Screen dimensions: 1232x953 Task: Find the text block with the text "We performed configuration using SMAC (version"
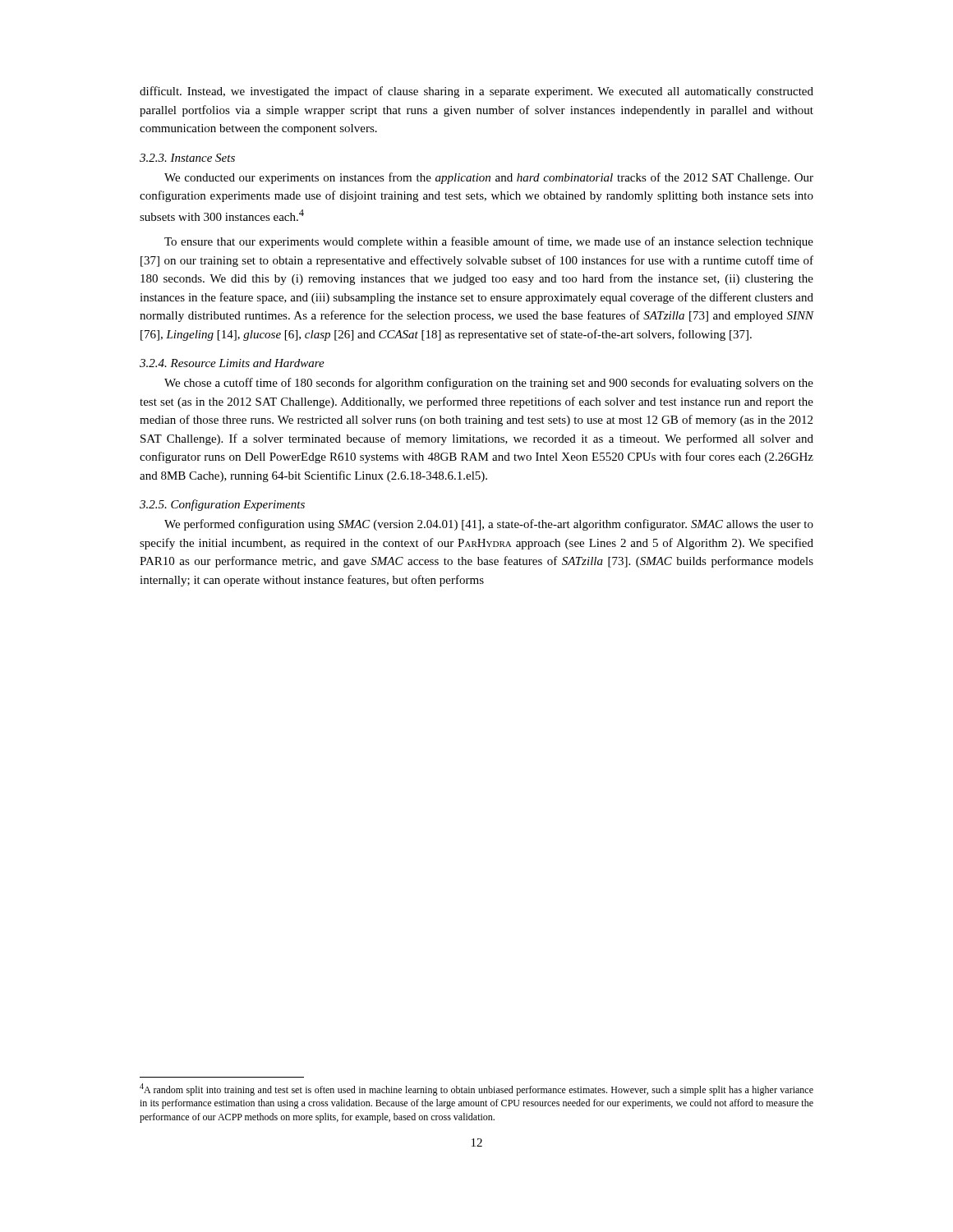476,552
